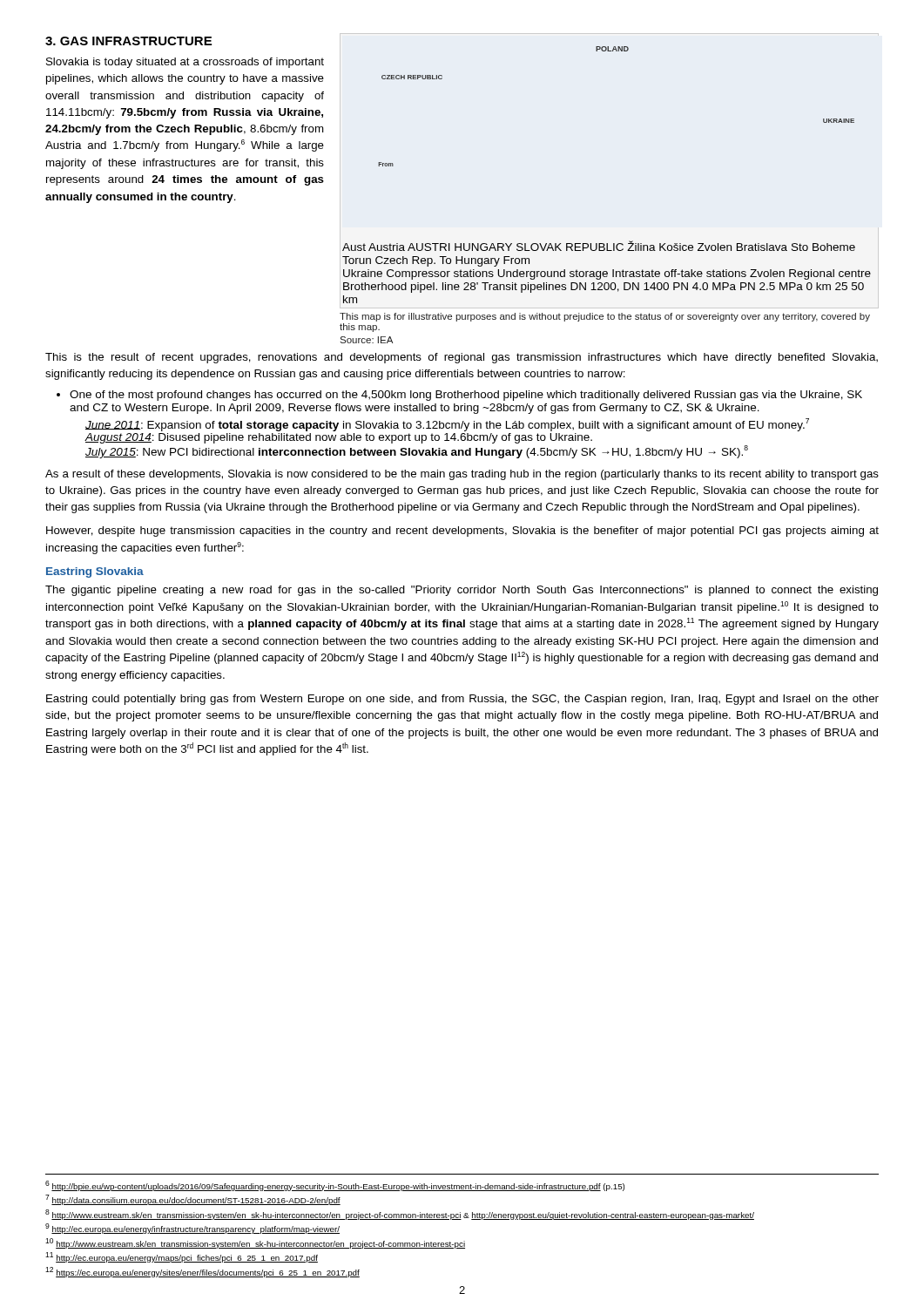Point to "10 http://www.eustream.sk/en_transmission-system/en_sk-hu-interconnector/en_project-of-common-interest-pci"
The height and width of the screenshot is (1307, 924).
(462, 1243)
